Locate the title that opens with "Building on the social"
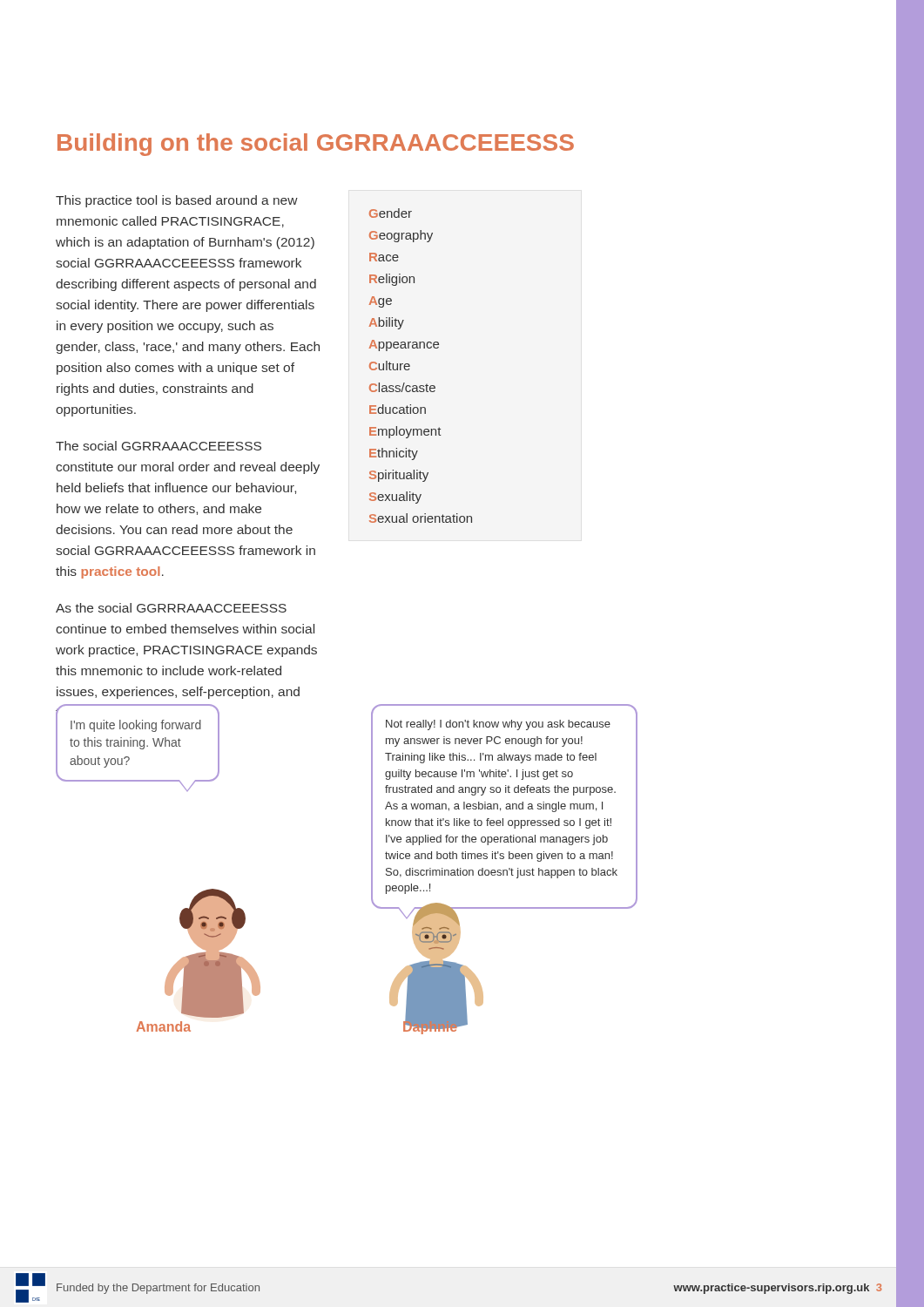924x1307 pixels. coord(315,142)
